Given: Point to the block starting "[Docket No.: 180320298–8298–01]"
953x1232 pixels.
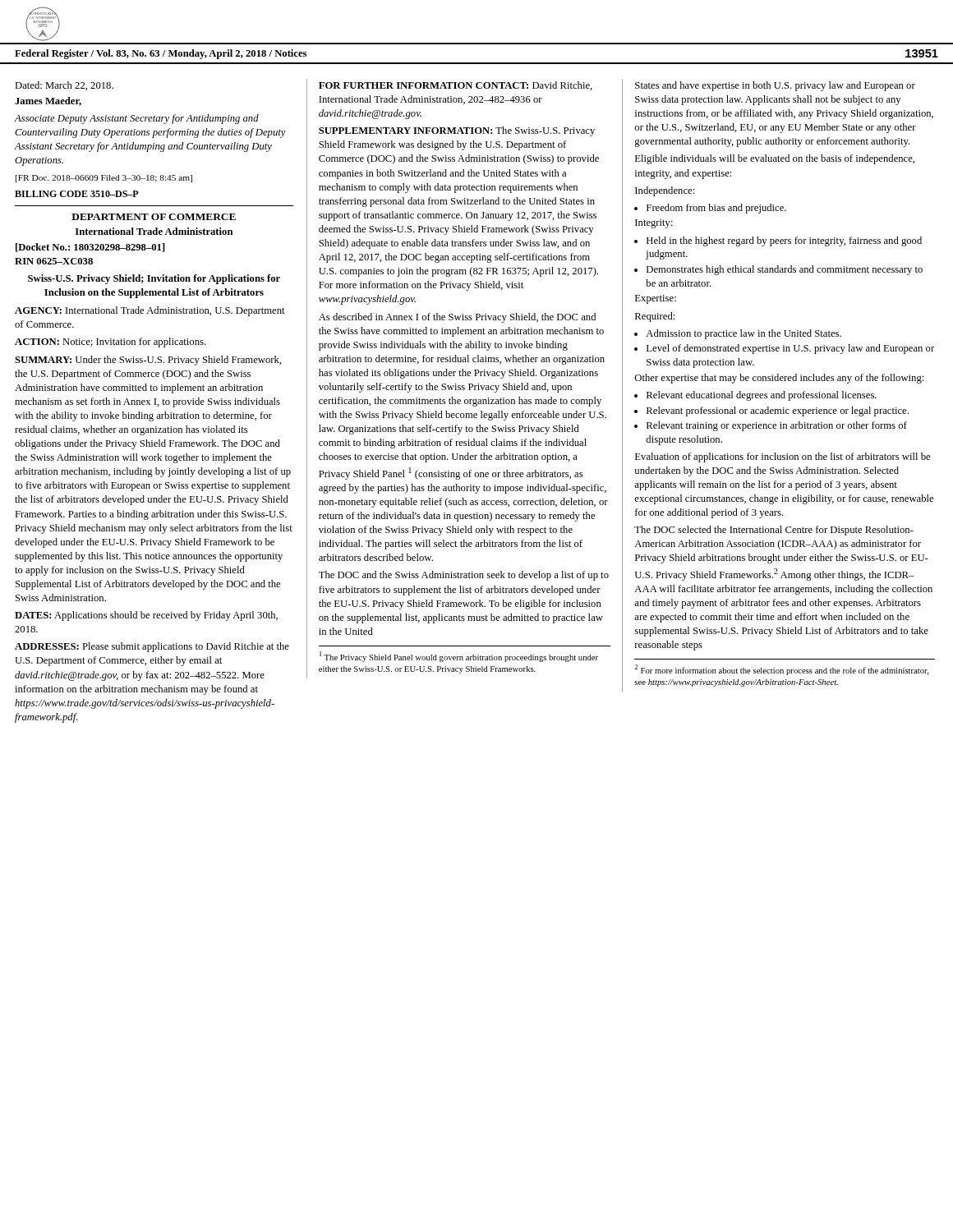Looking at the screenshot, I should (x=90, y=247).
